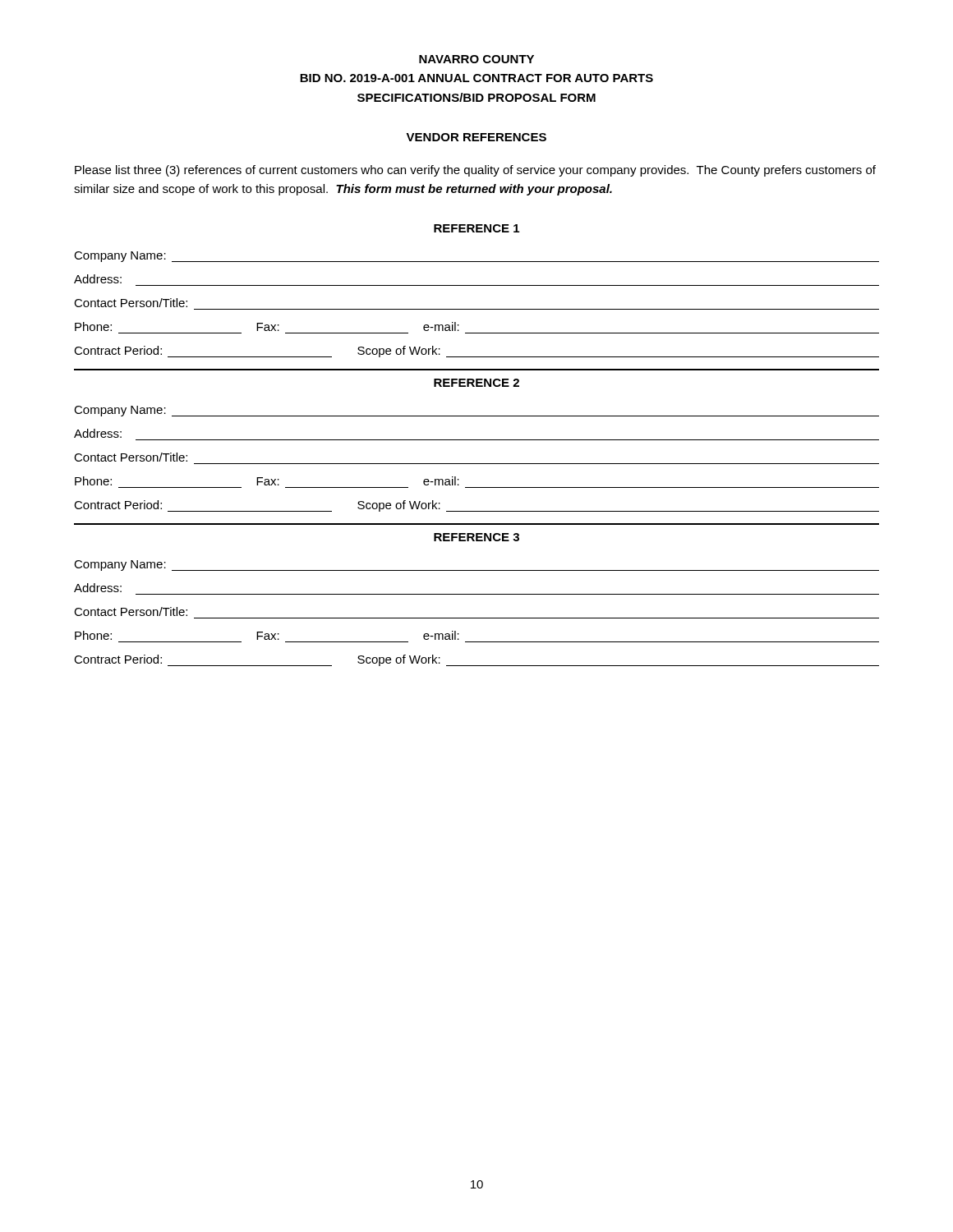Find the section header with the text "REFERENCE 2"
This screenshot has height=1232, width=953.
click(x=476, y=383)
